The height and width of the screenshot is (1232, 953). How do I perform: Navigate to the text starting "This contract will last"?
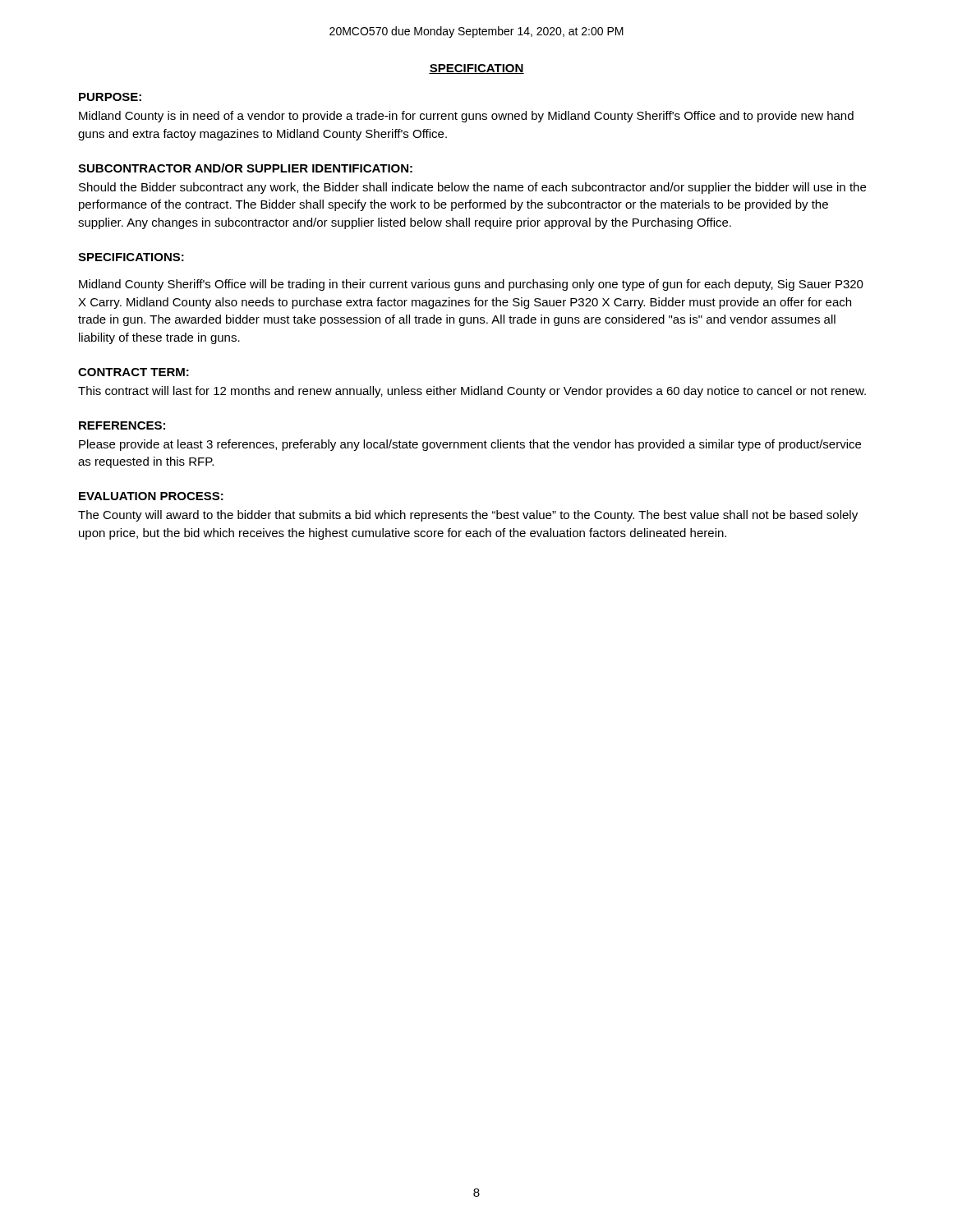tap(472, 390)
